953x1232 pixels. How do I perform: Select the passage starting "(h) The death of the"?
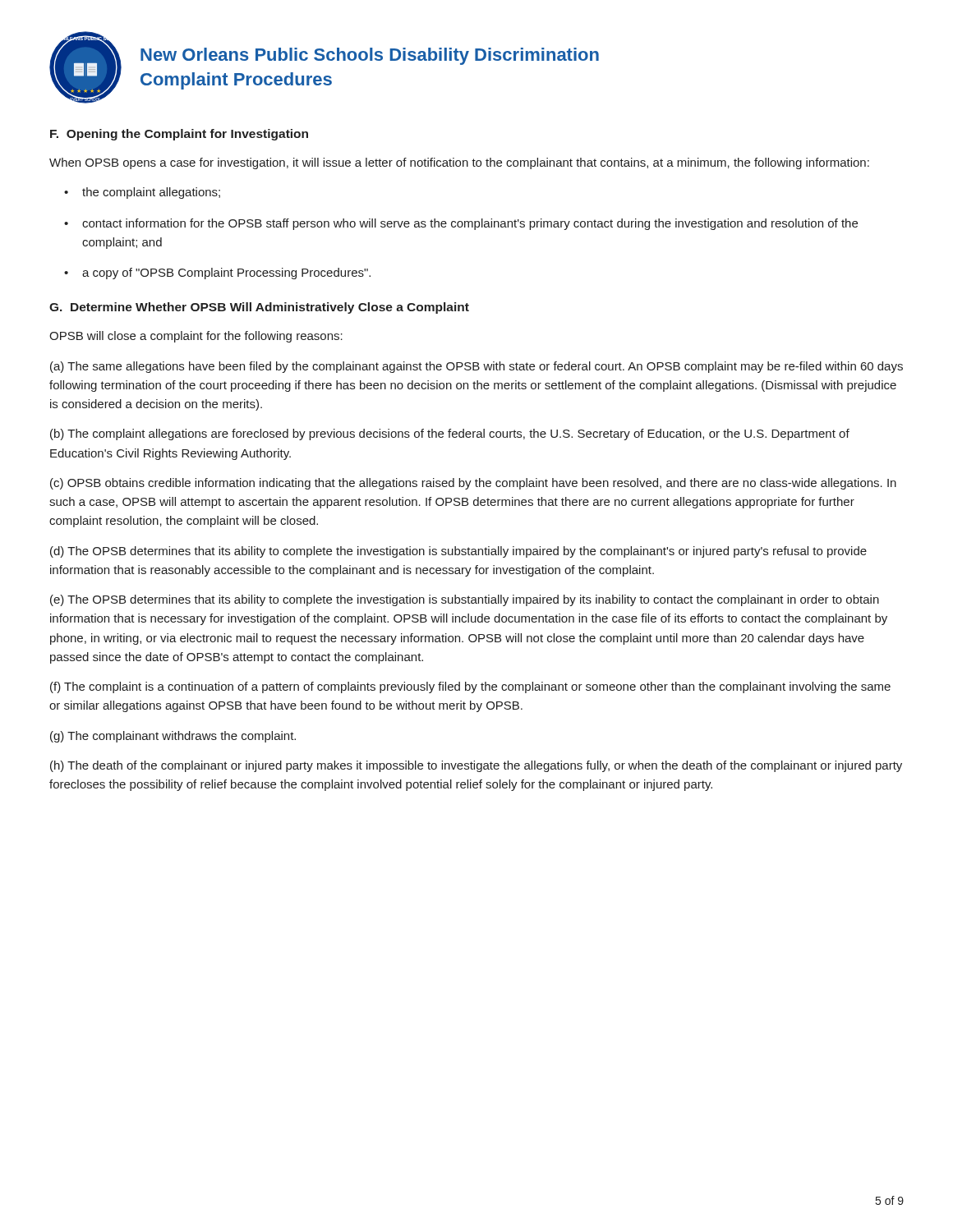pos(476,774)
